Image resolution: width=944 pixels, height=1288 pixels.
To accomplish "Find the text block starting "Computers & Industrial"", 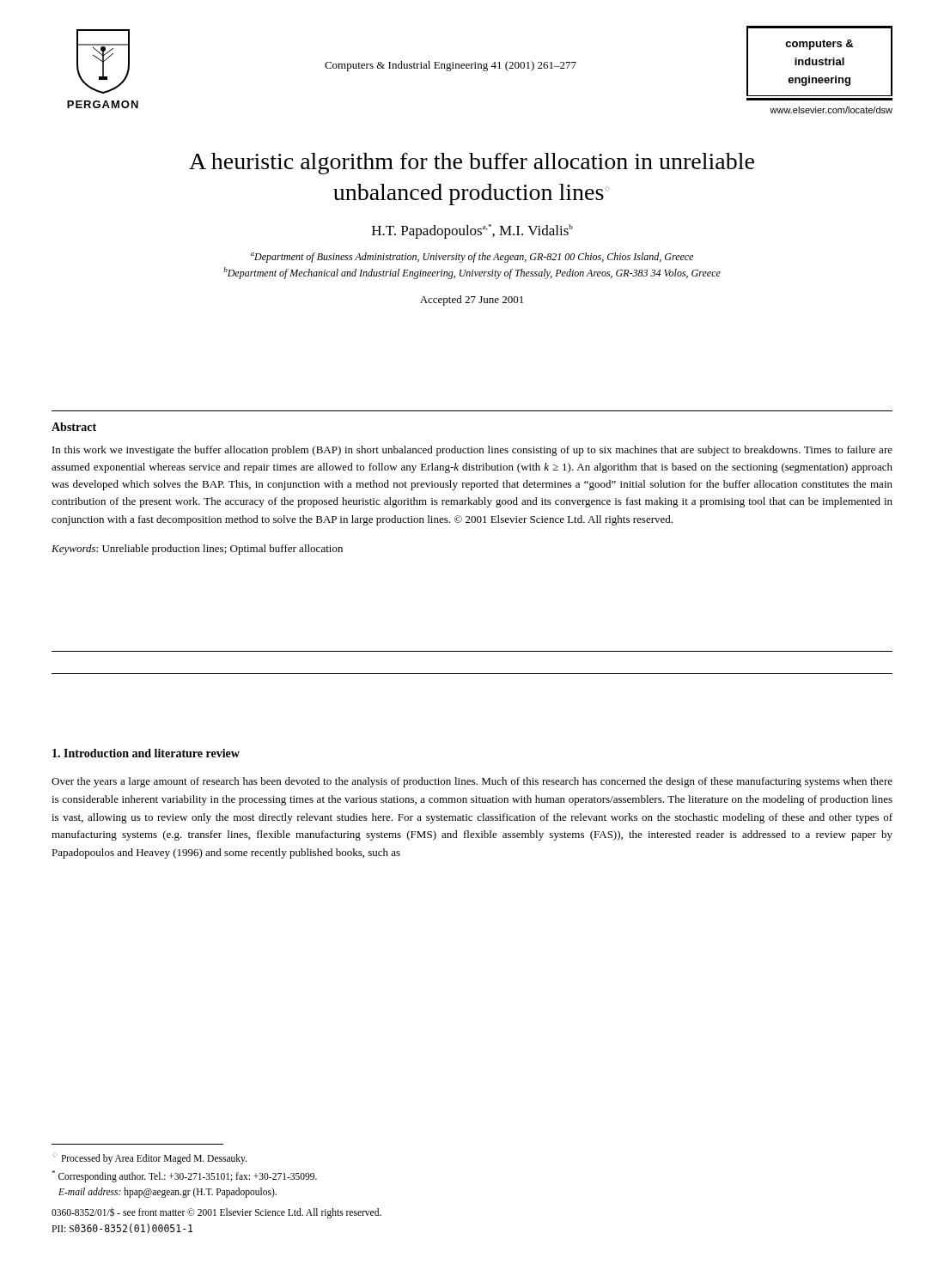I will [451, 65].
